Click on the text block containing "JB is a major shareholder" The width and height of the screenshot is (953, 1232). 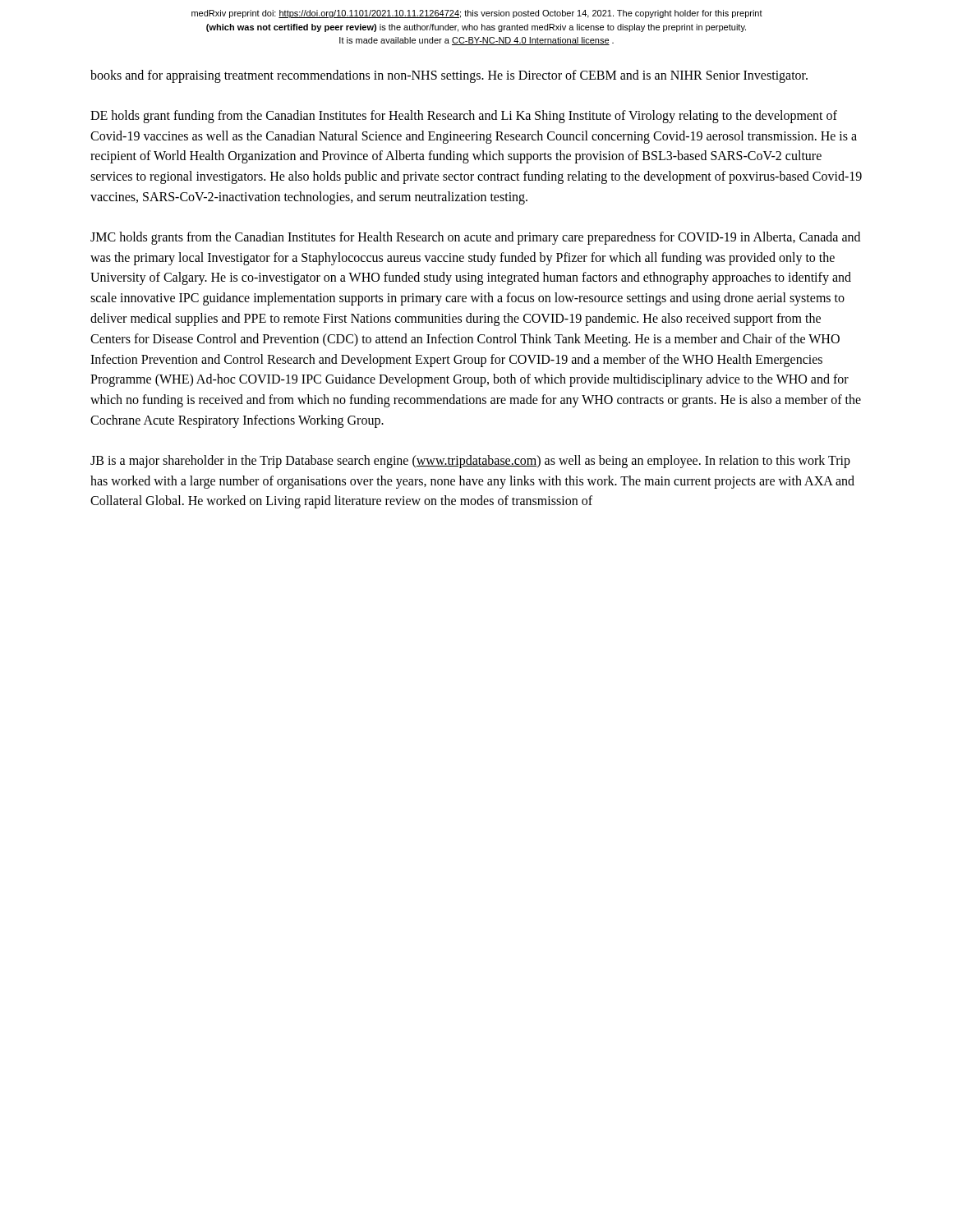[472, 480]
